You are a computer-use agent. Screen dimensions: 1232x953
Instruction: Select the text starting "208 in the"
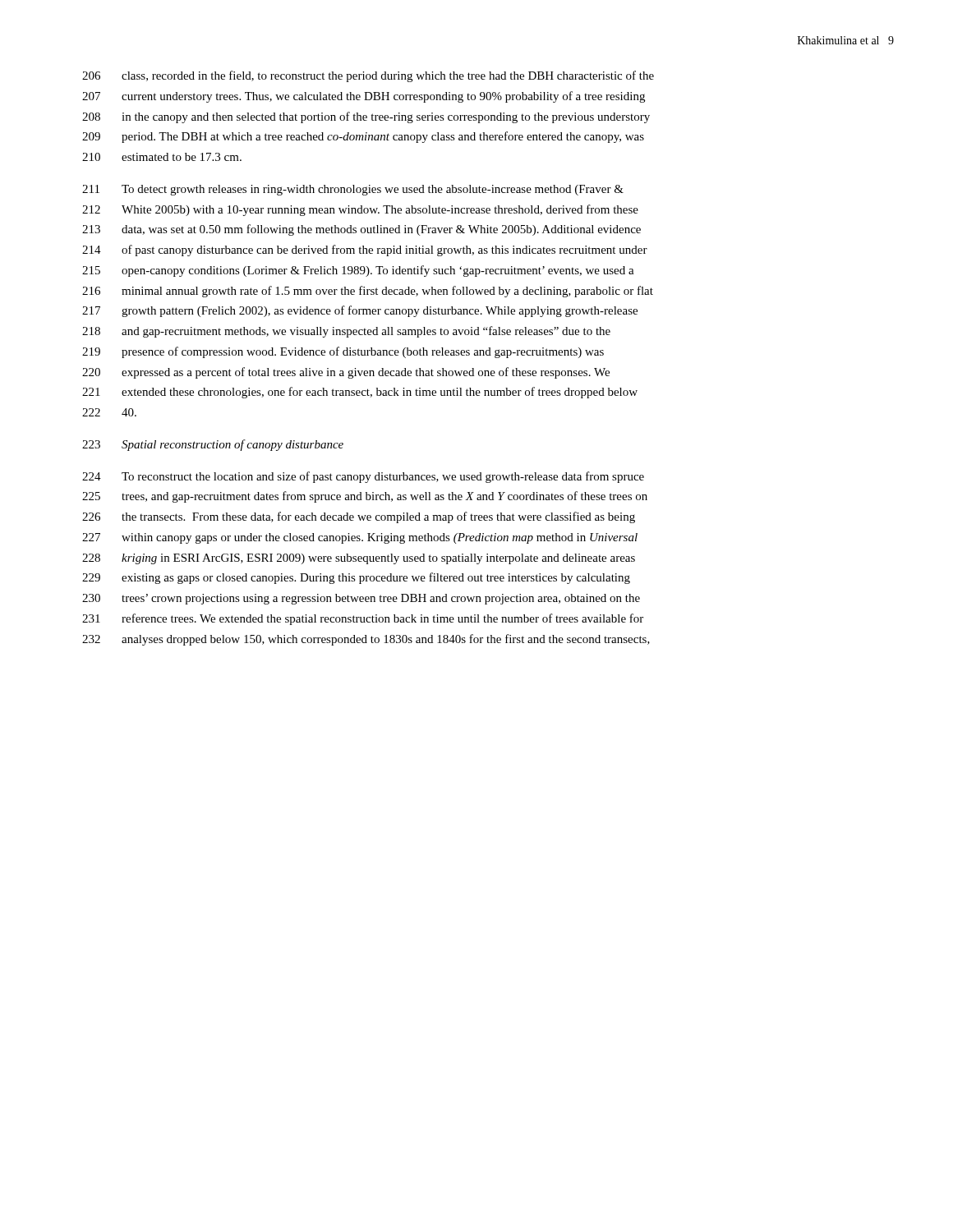(x=366, y=116)
